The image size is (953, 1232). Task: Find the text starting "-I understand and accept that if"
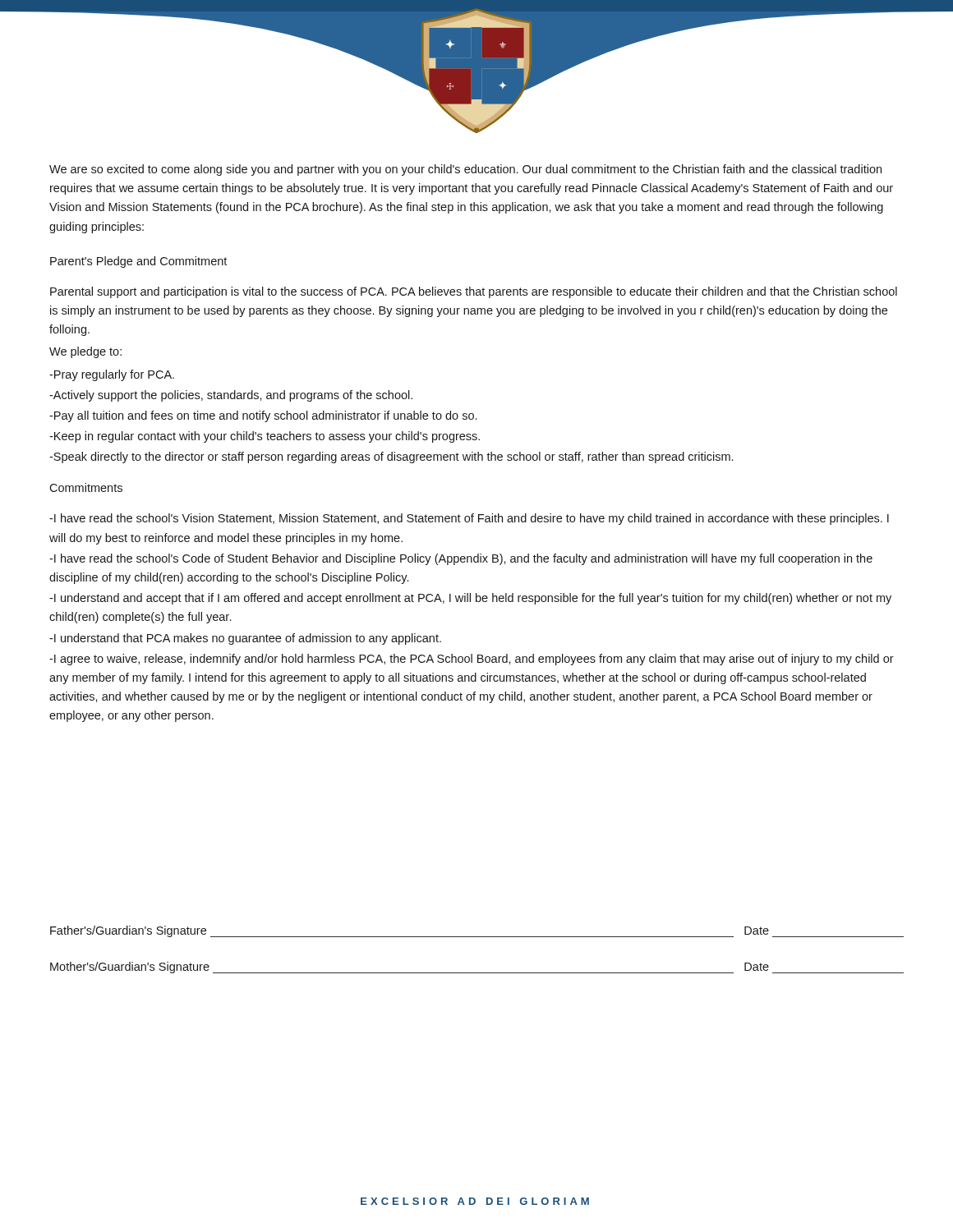click(x=470, y=608)
